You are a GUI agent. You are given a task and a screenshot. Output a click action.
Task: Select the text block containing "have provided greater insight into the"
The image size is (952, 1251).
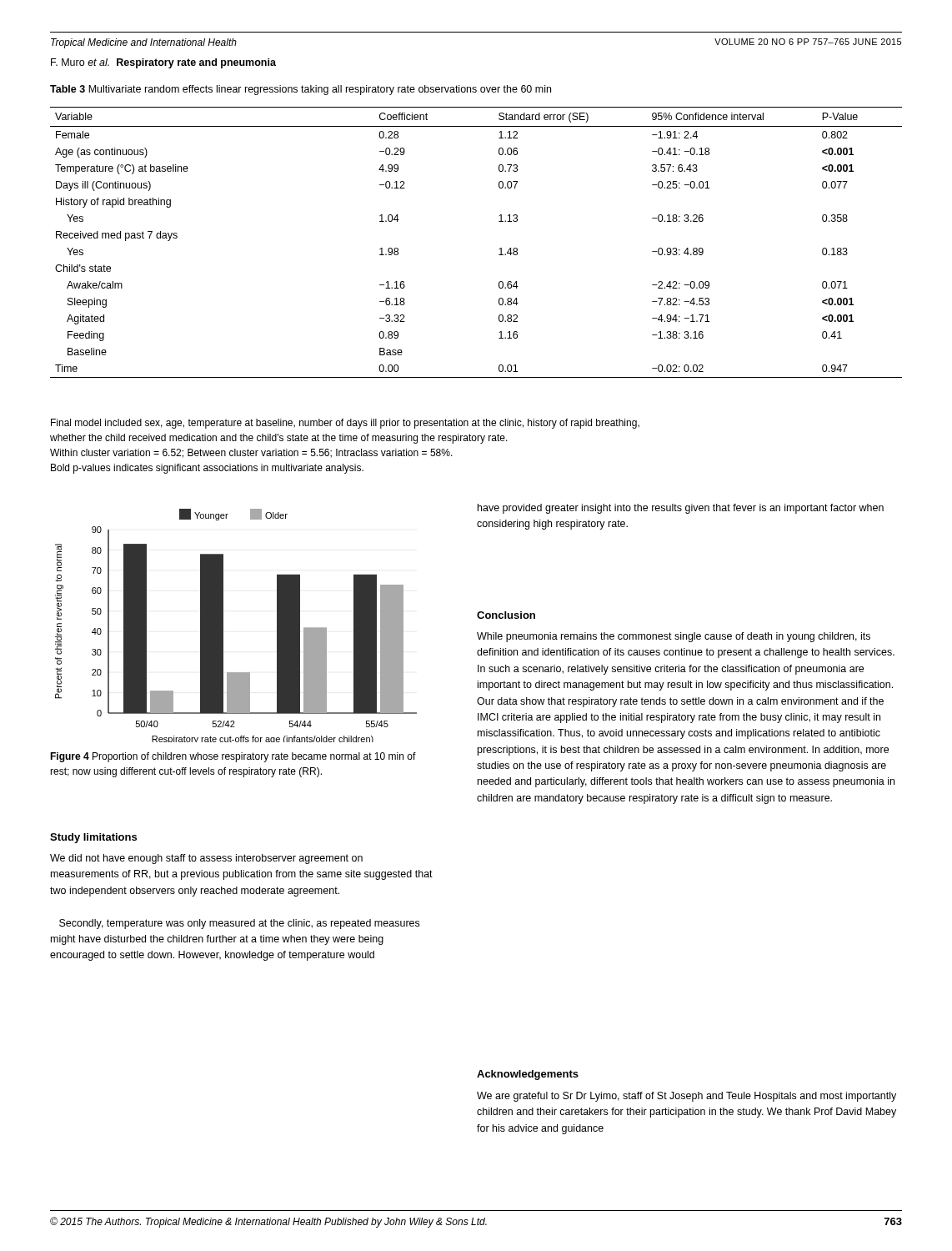point(680,516)
